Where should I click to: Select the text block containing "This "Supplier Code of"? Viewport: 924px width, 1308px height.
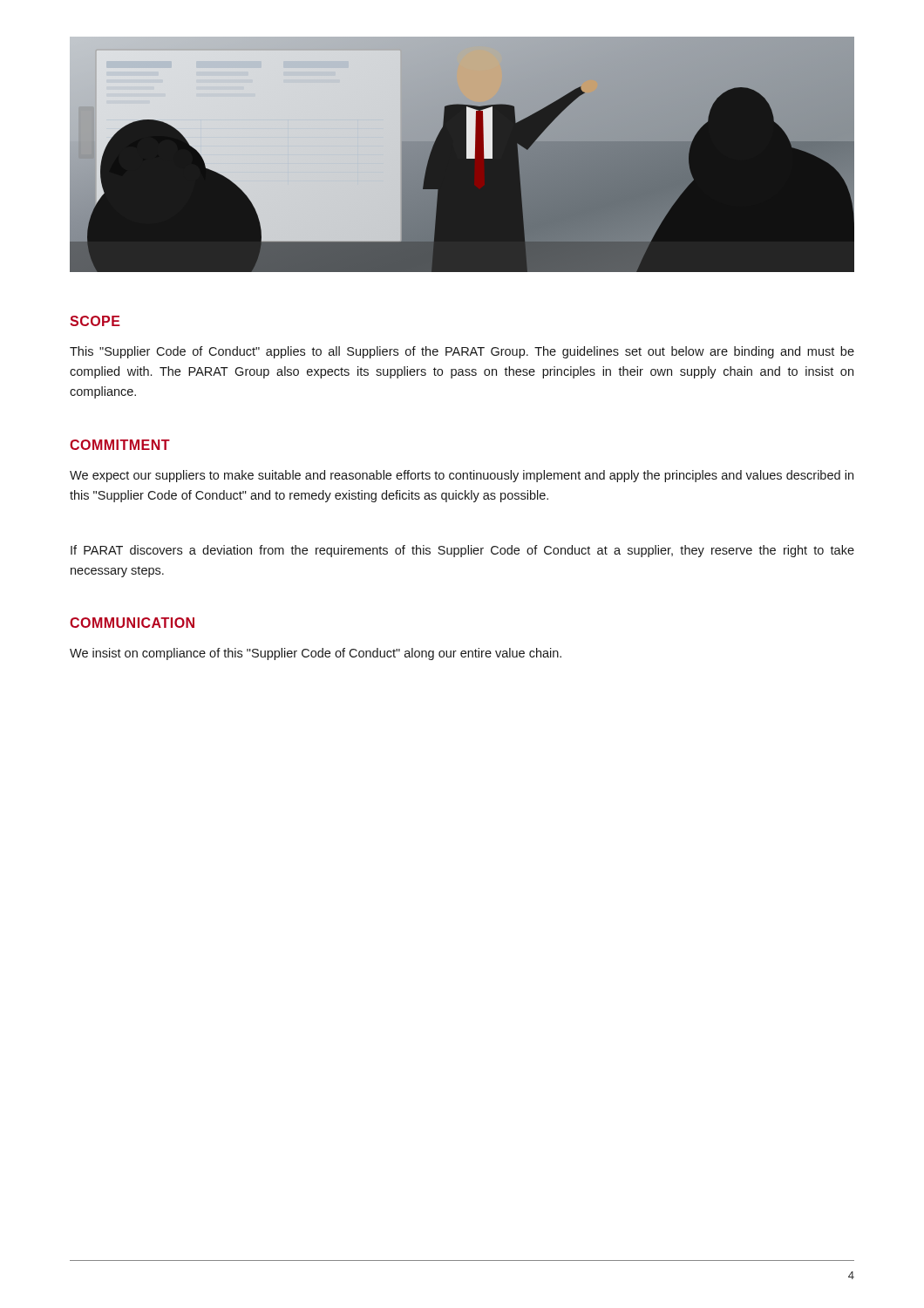click(x=462, y=372)
